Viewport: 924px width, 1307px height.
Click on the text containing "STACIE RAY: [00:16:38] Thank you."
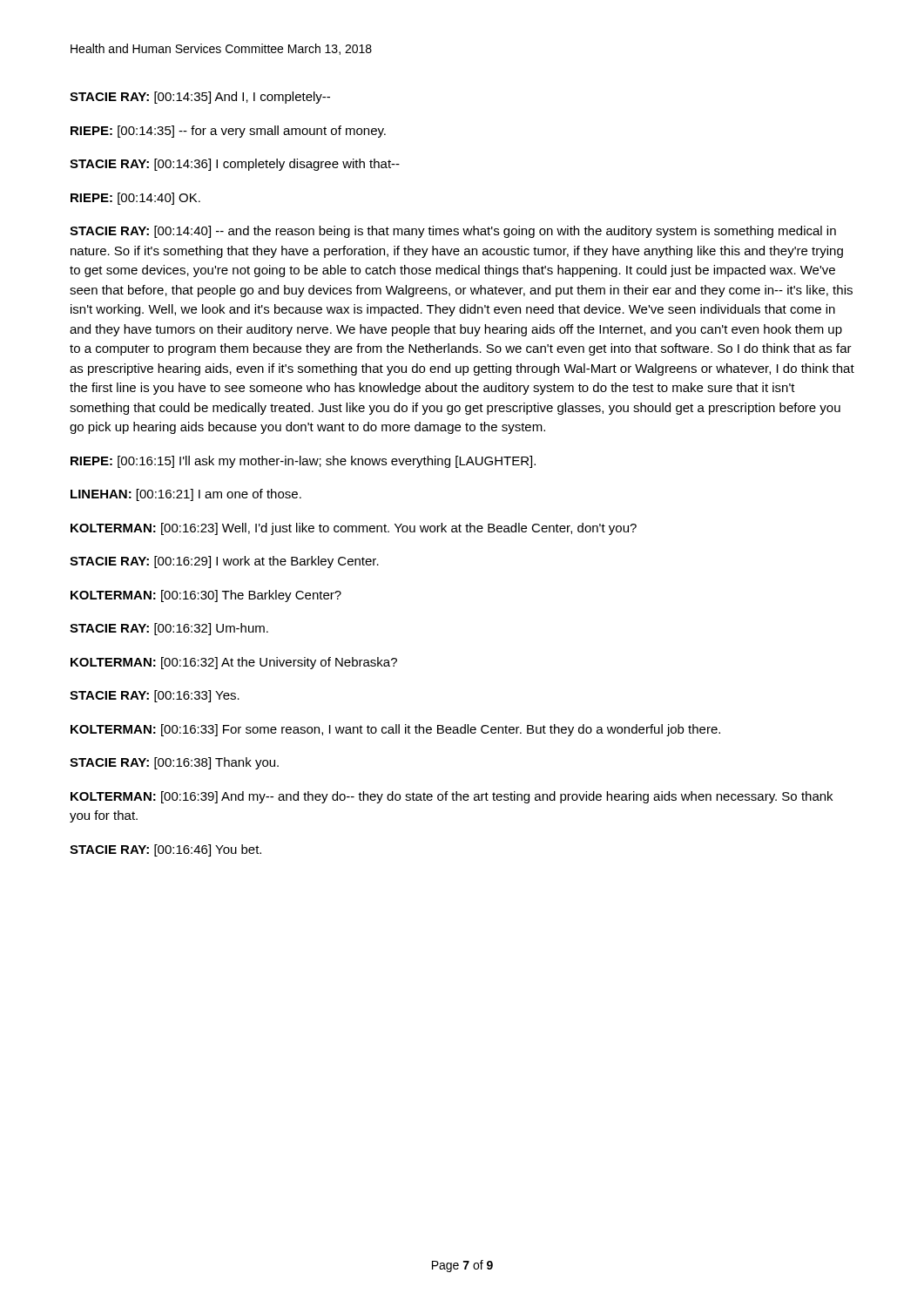pyautogui.click(x=175, y=762)
